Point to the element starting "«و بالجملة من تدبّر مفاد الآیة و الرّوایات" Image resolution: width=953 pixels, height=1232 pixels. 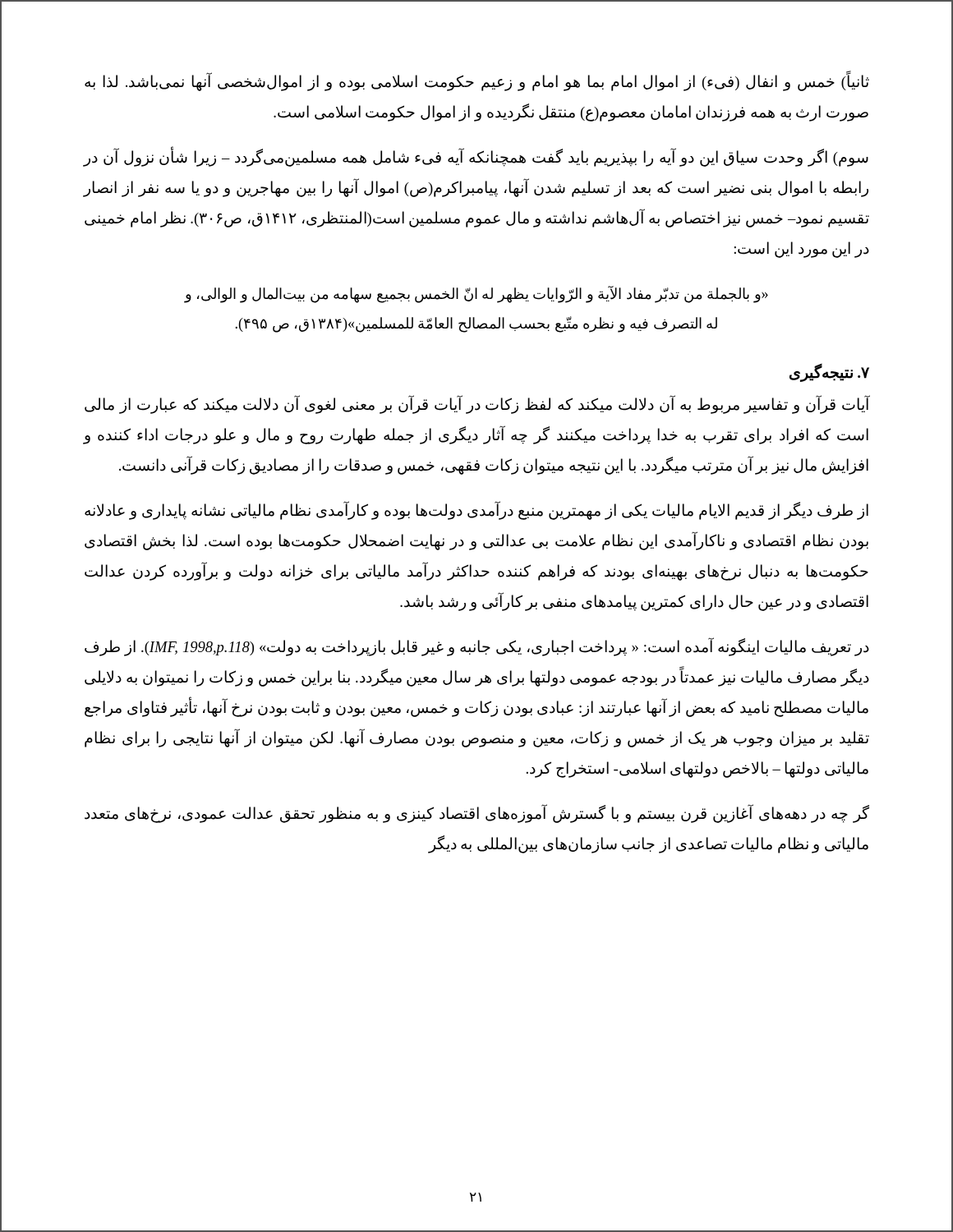[476, 309]
